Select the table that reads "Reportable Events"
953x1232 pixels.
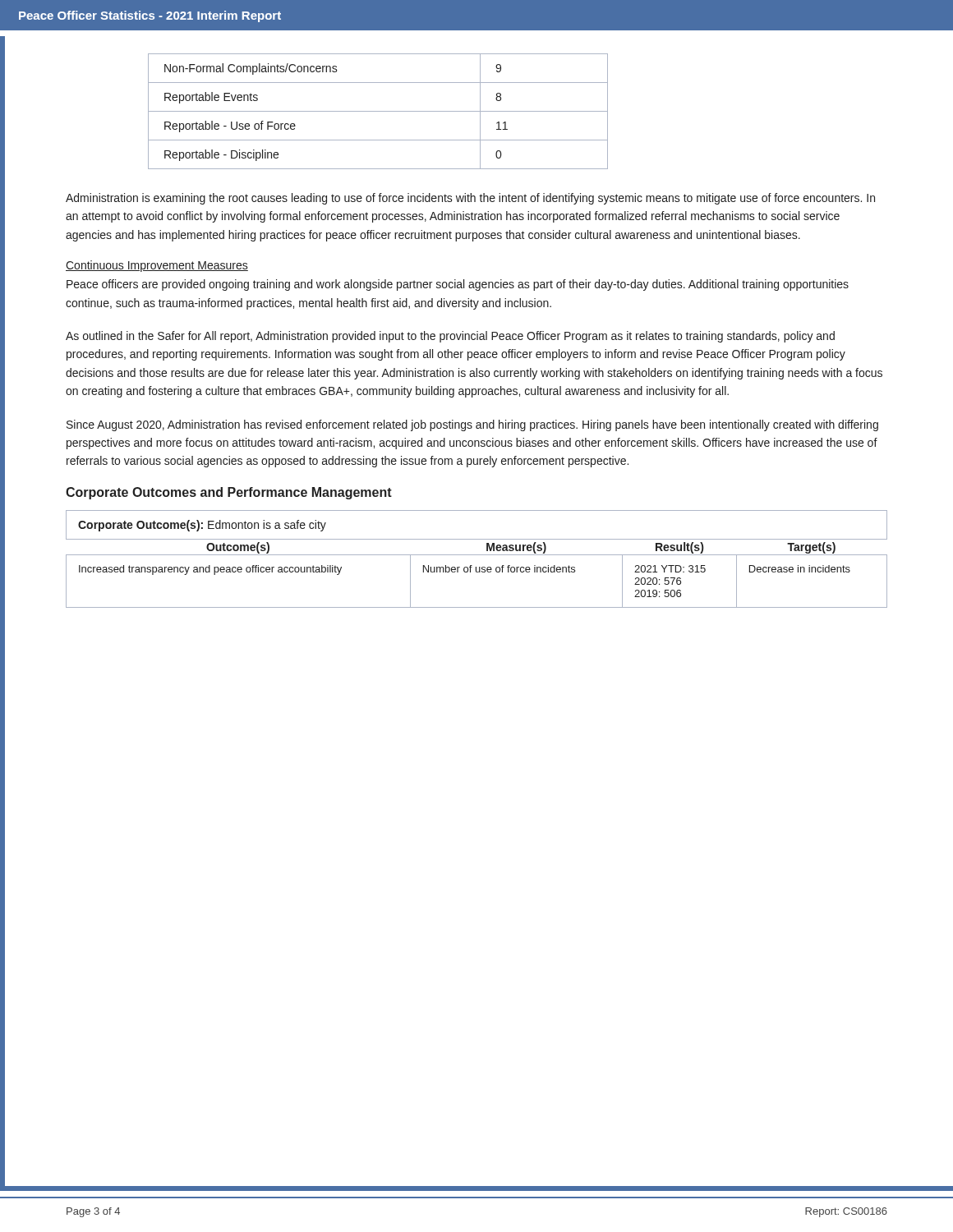point(476,111)
